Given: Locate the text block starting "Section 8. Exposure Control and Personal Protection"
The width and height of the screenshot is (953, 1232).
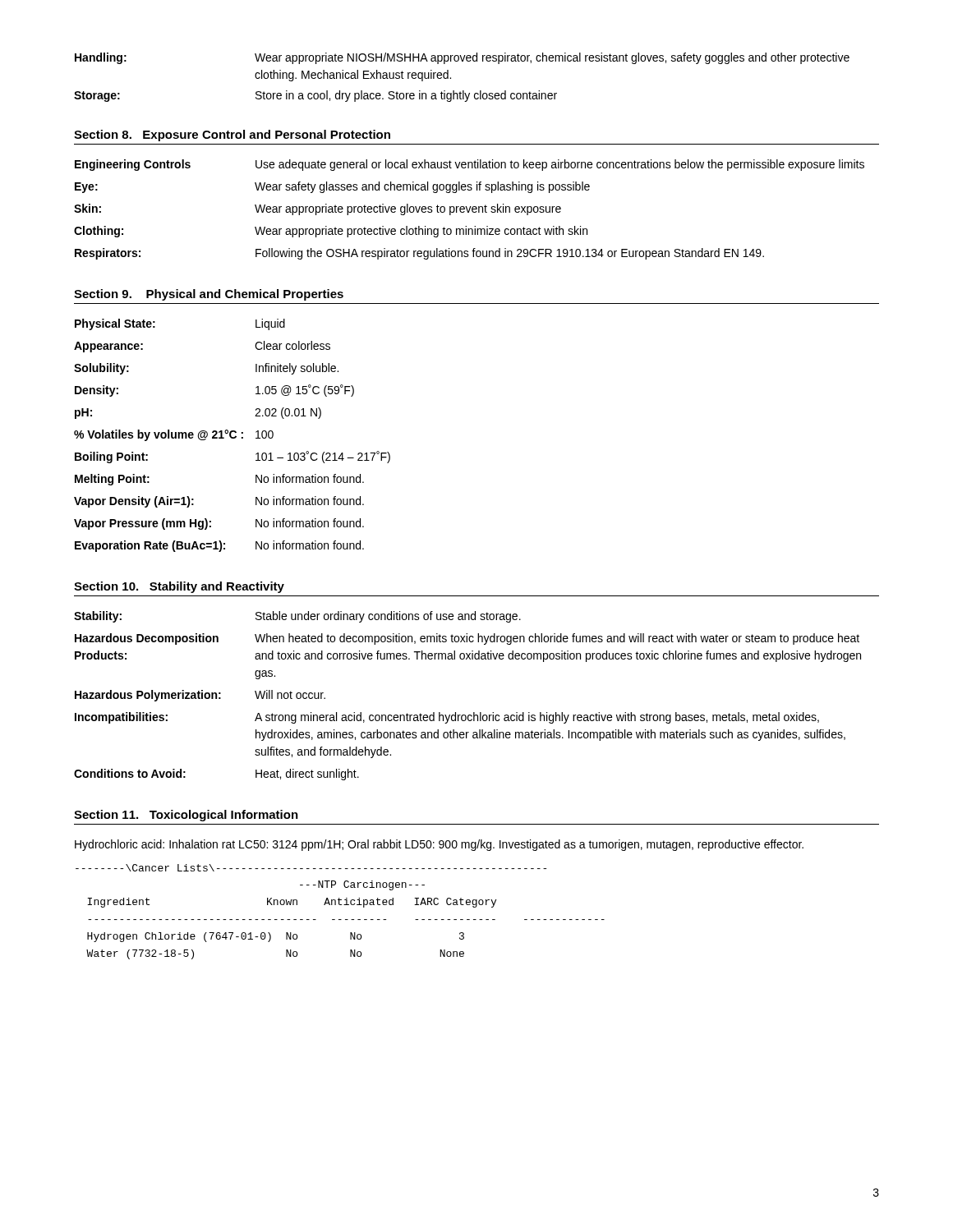Looking at the screenshot, I should pyautogui.click(x=232, y=134).
